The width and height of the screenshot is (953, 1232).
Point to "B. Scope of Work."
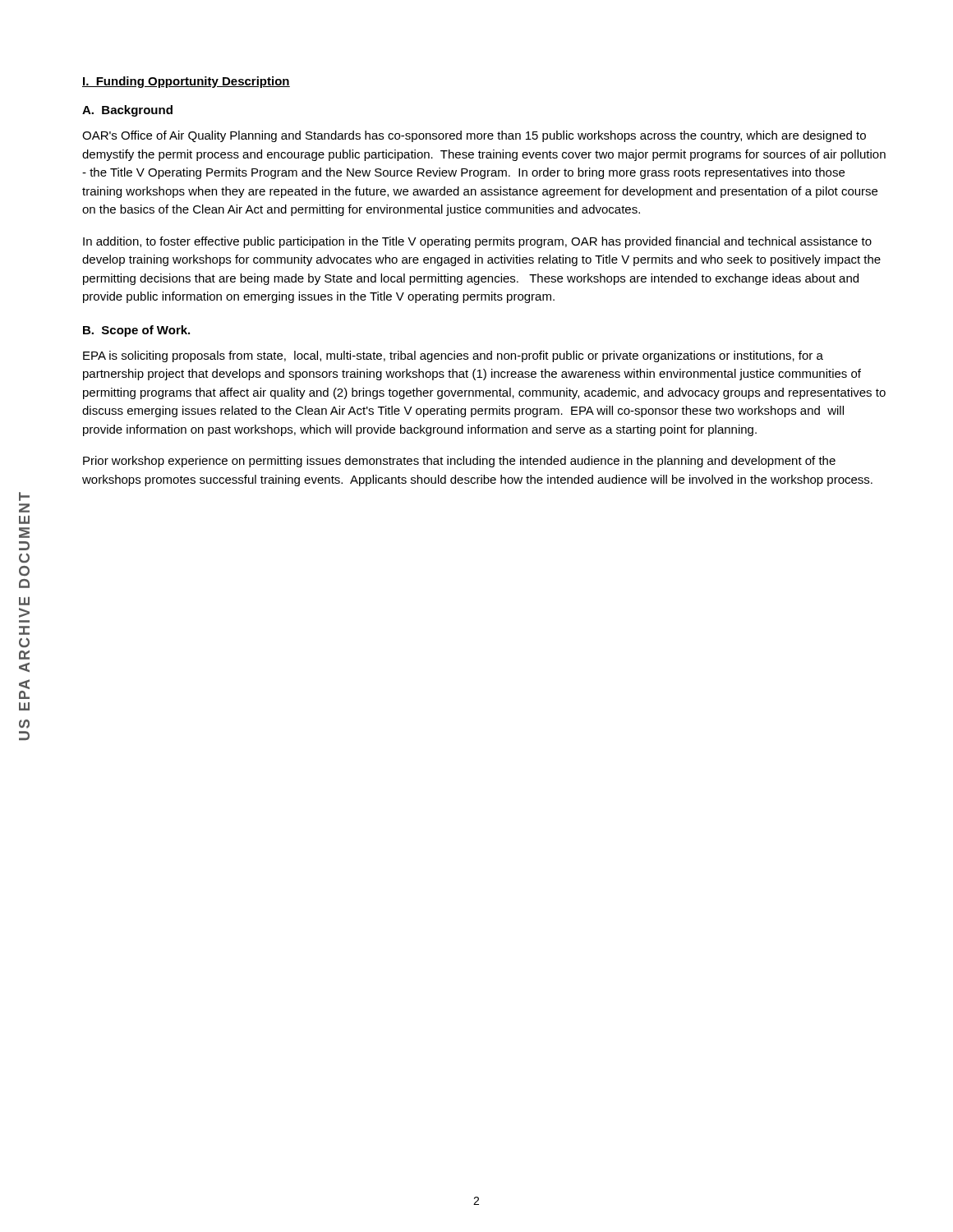pyautogui.click(x=136, y=329)
